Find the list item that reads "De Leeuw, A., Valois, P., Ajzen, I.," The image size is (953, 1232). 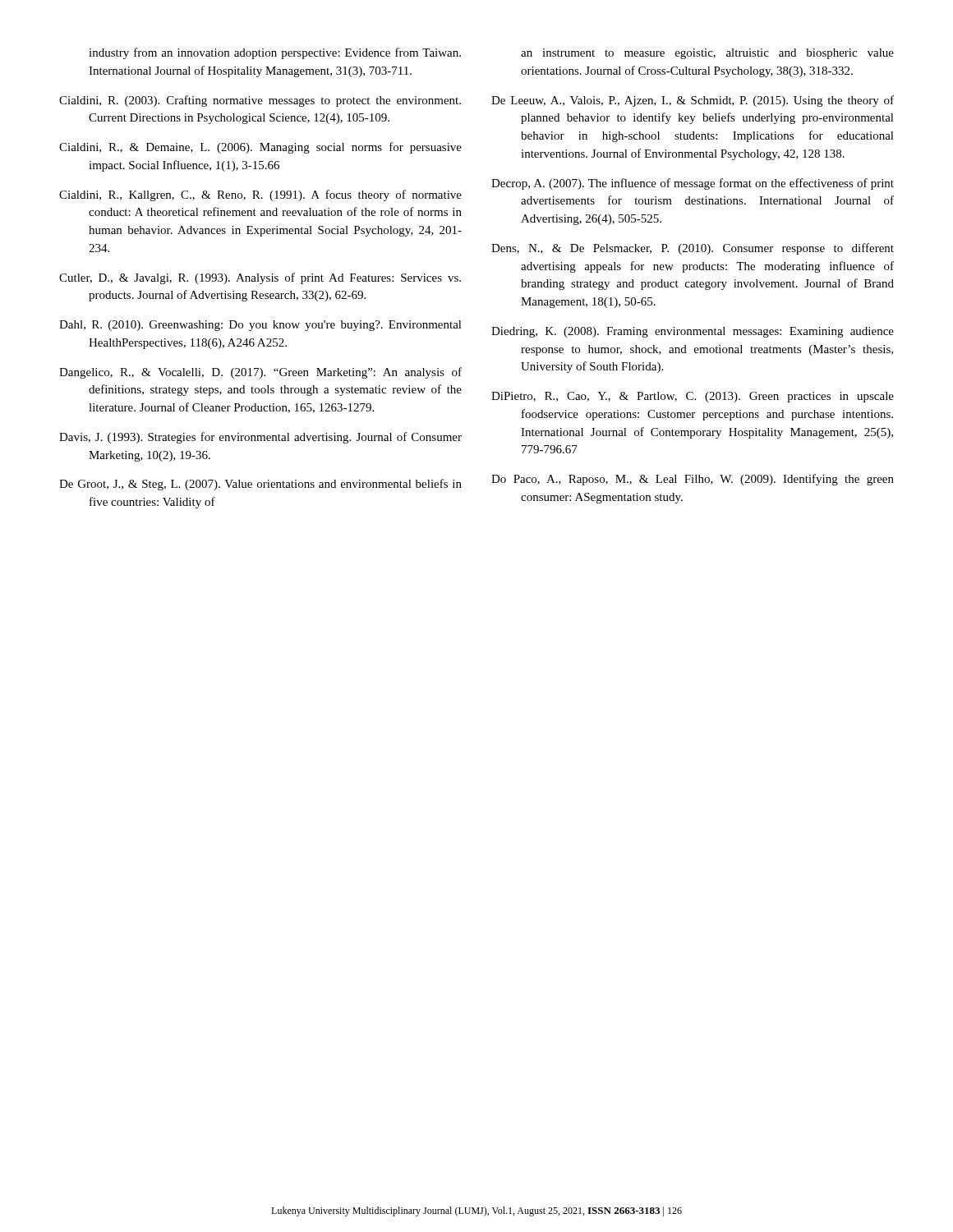point(693,127)
